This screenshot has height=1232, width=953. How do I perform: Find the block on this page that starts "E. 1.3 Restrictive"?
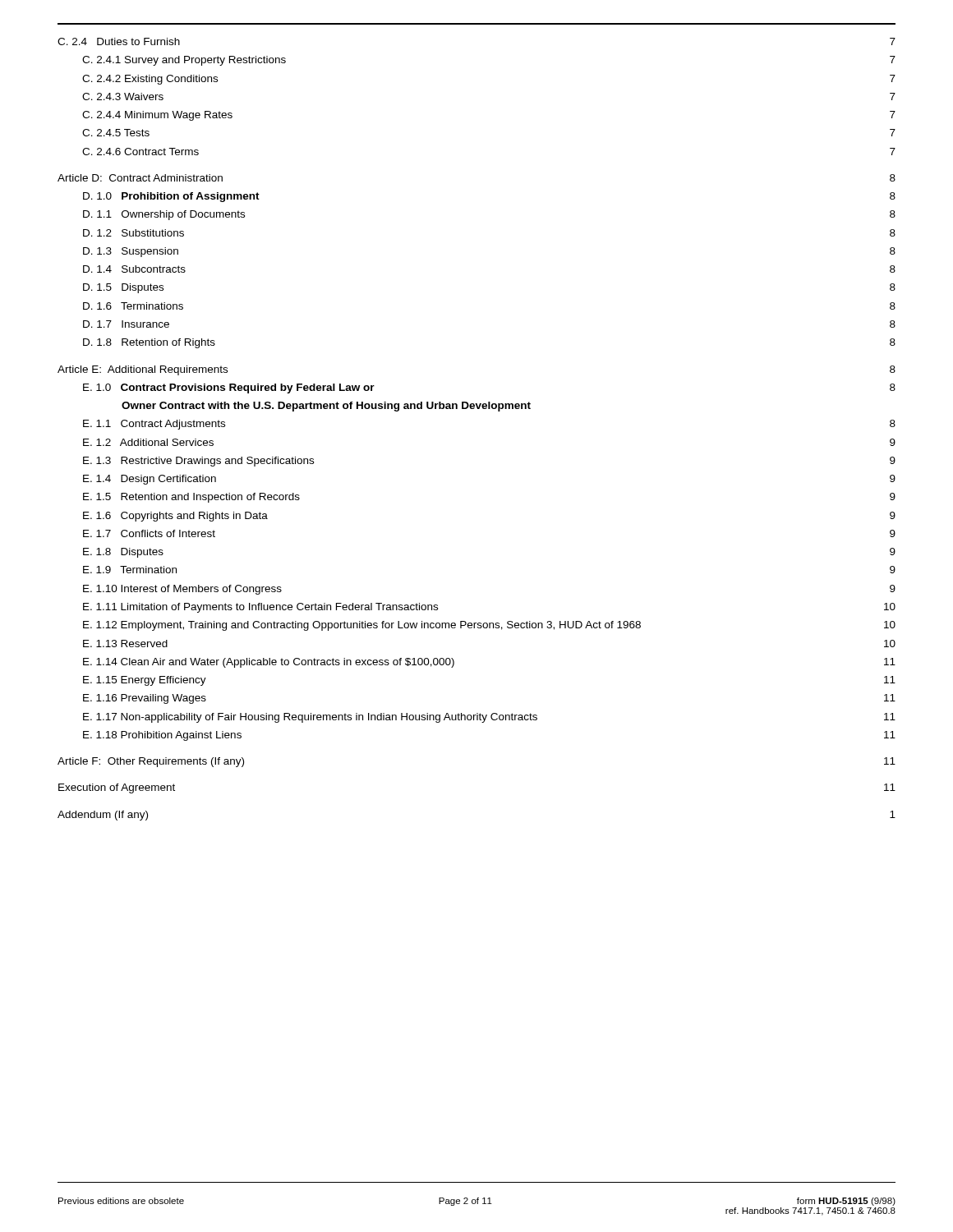pos(194,461)
